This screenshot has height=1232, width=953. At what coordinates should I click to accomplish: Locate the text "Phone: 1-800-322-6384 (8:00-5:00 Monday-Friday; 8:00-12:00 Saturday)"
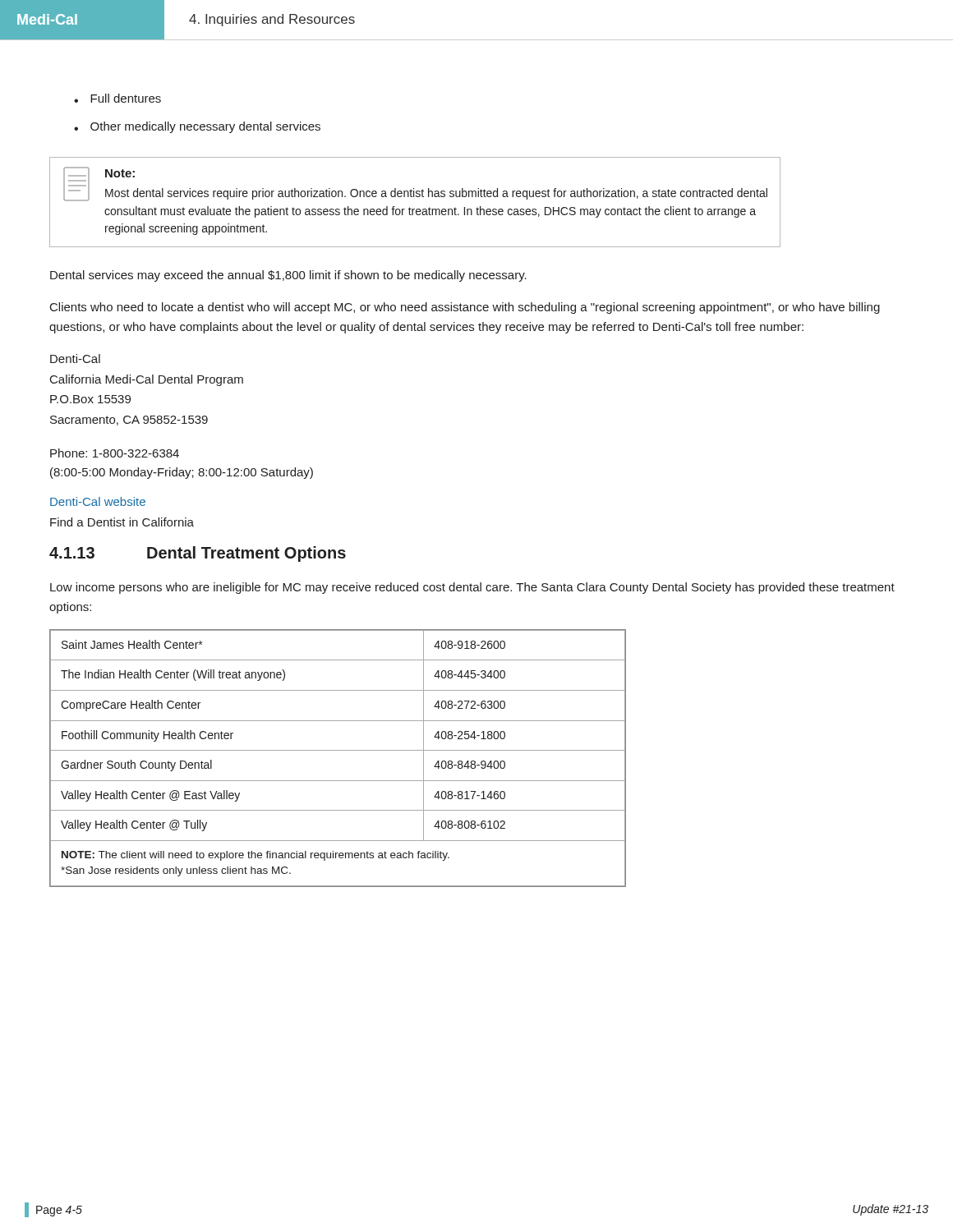click(x=181, y=462)
